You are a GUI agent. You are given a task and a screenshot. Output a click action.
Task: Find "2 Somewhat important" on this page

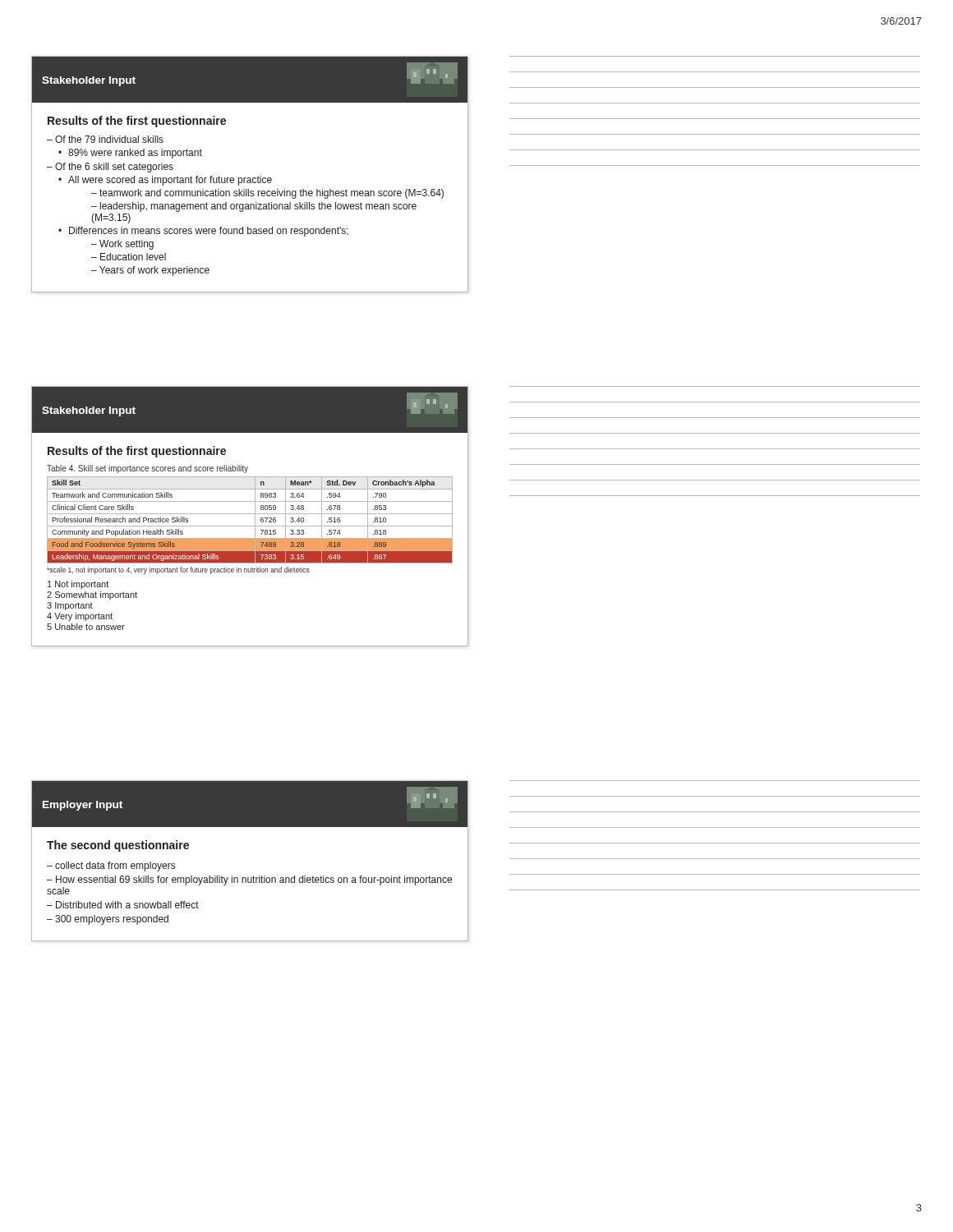[x=92, y=595]
